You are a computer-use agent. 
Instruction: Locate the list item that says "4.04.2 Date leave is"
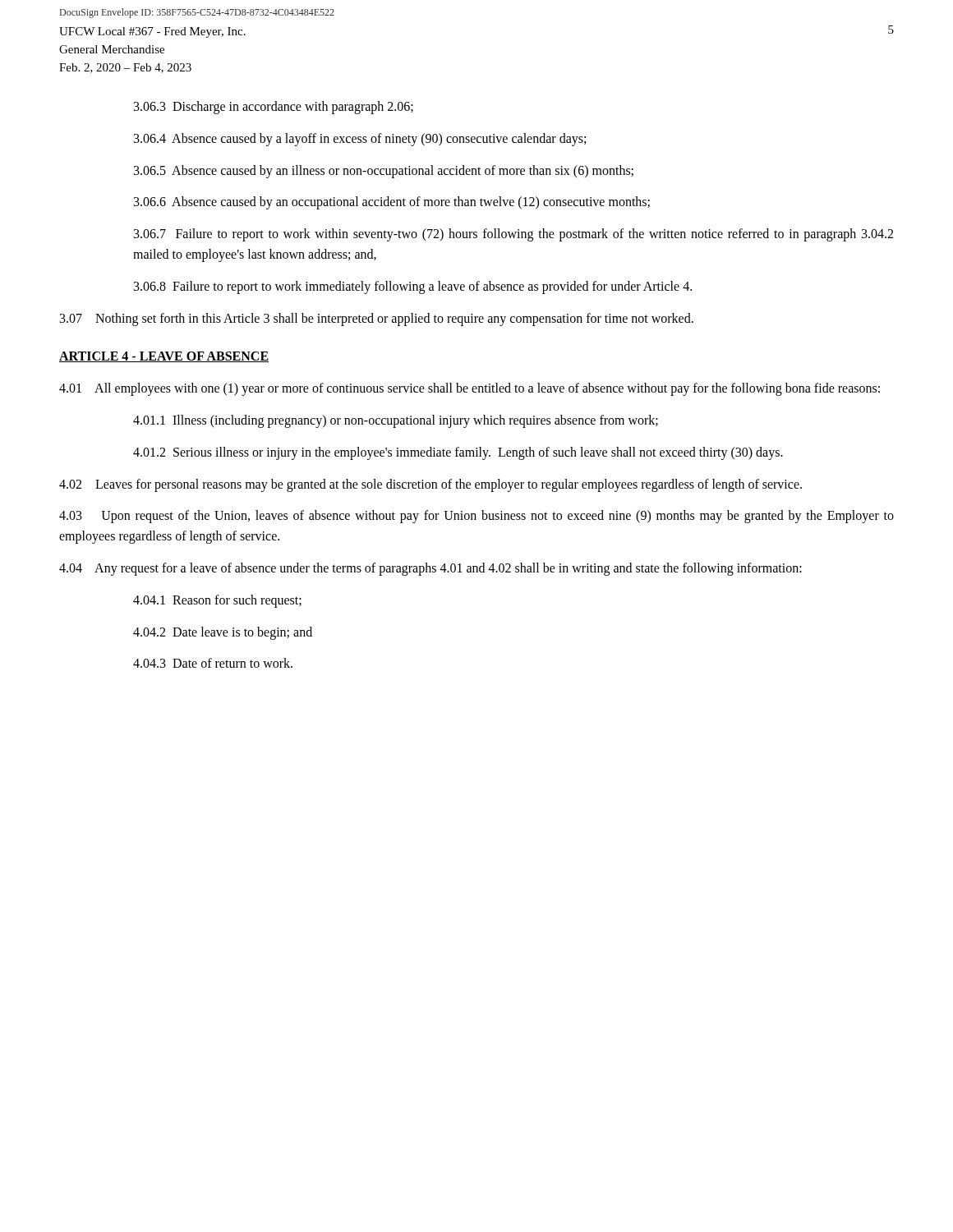click(x=223, y=632)
